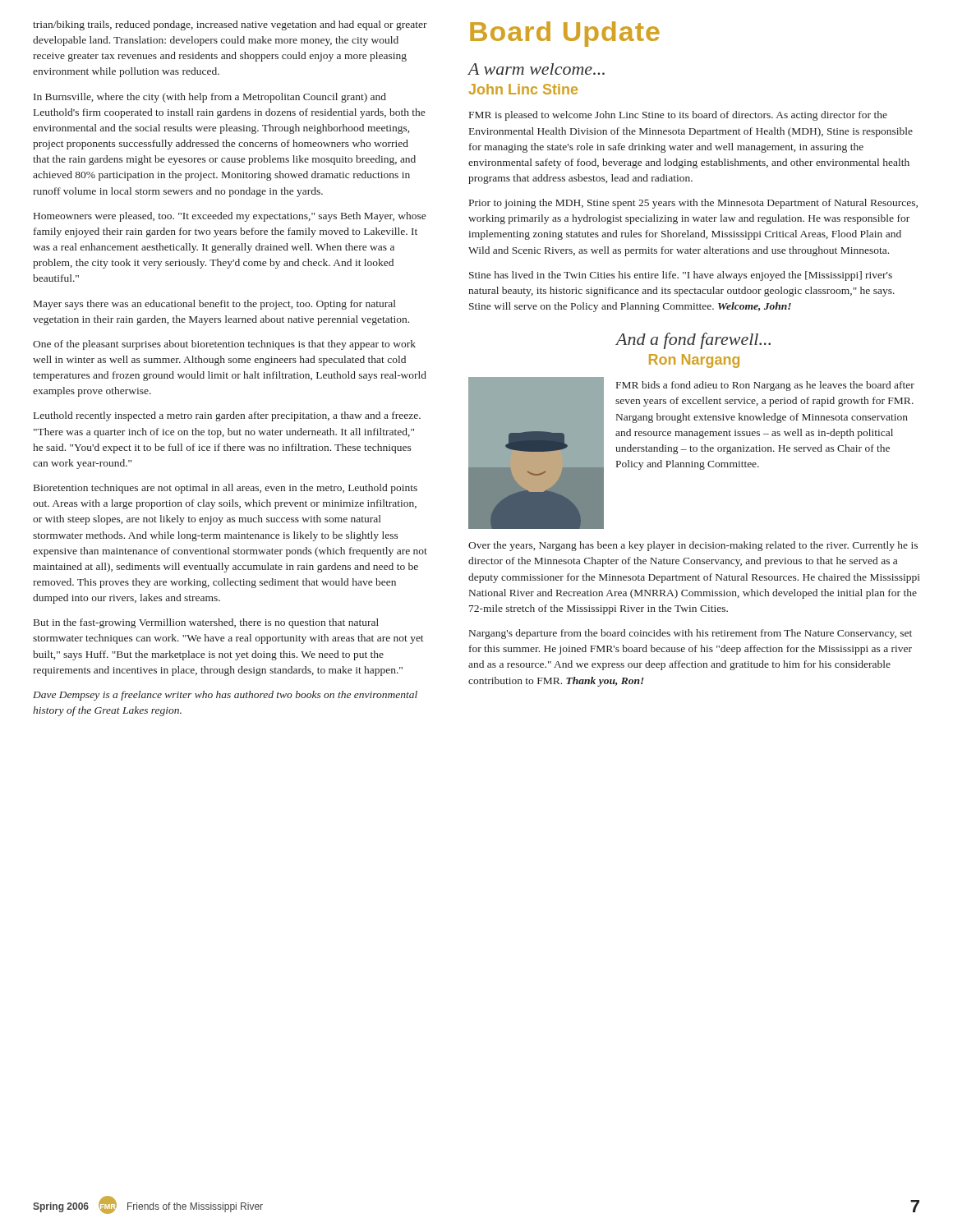Point to the text block starting "FMR bids a fond adieu to Ron"
953x1232 pixels.
click(768, 424)
